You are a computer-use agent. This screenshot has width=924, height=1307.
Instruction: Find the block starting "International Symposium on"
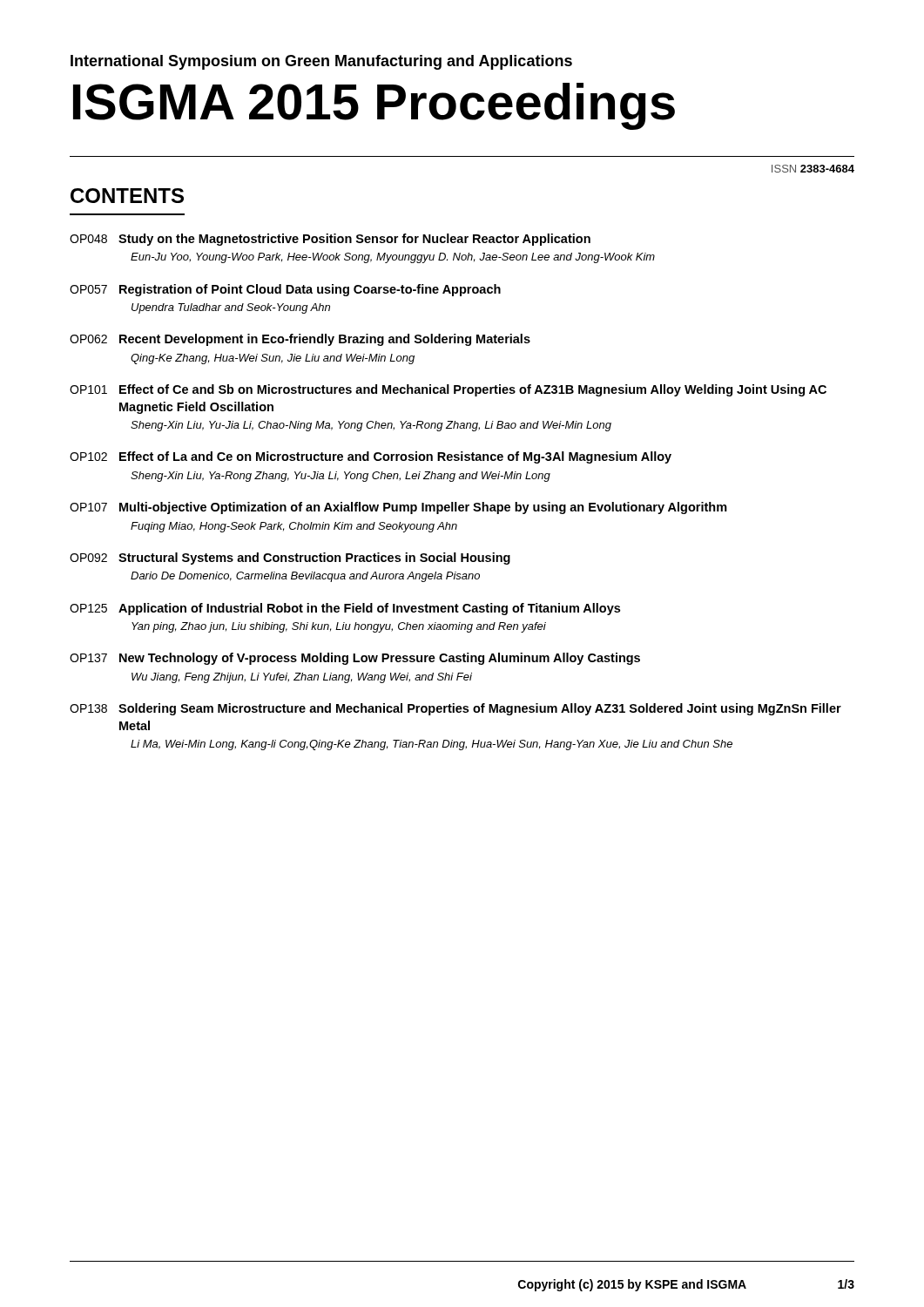pyautogui.click(x=321, y=61)
